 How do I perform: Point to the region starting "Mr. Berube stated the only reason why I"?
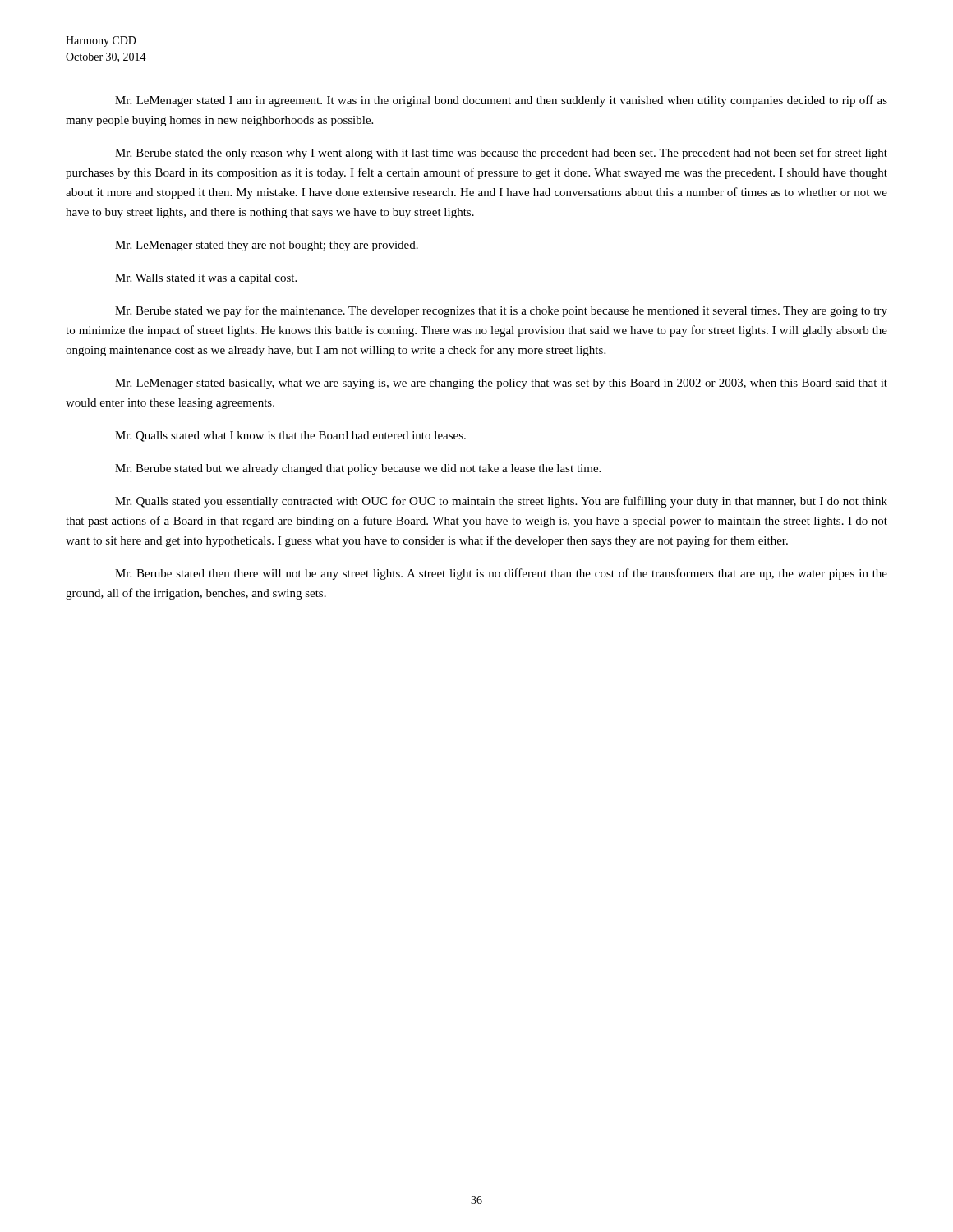tap(476, 182)
